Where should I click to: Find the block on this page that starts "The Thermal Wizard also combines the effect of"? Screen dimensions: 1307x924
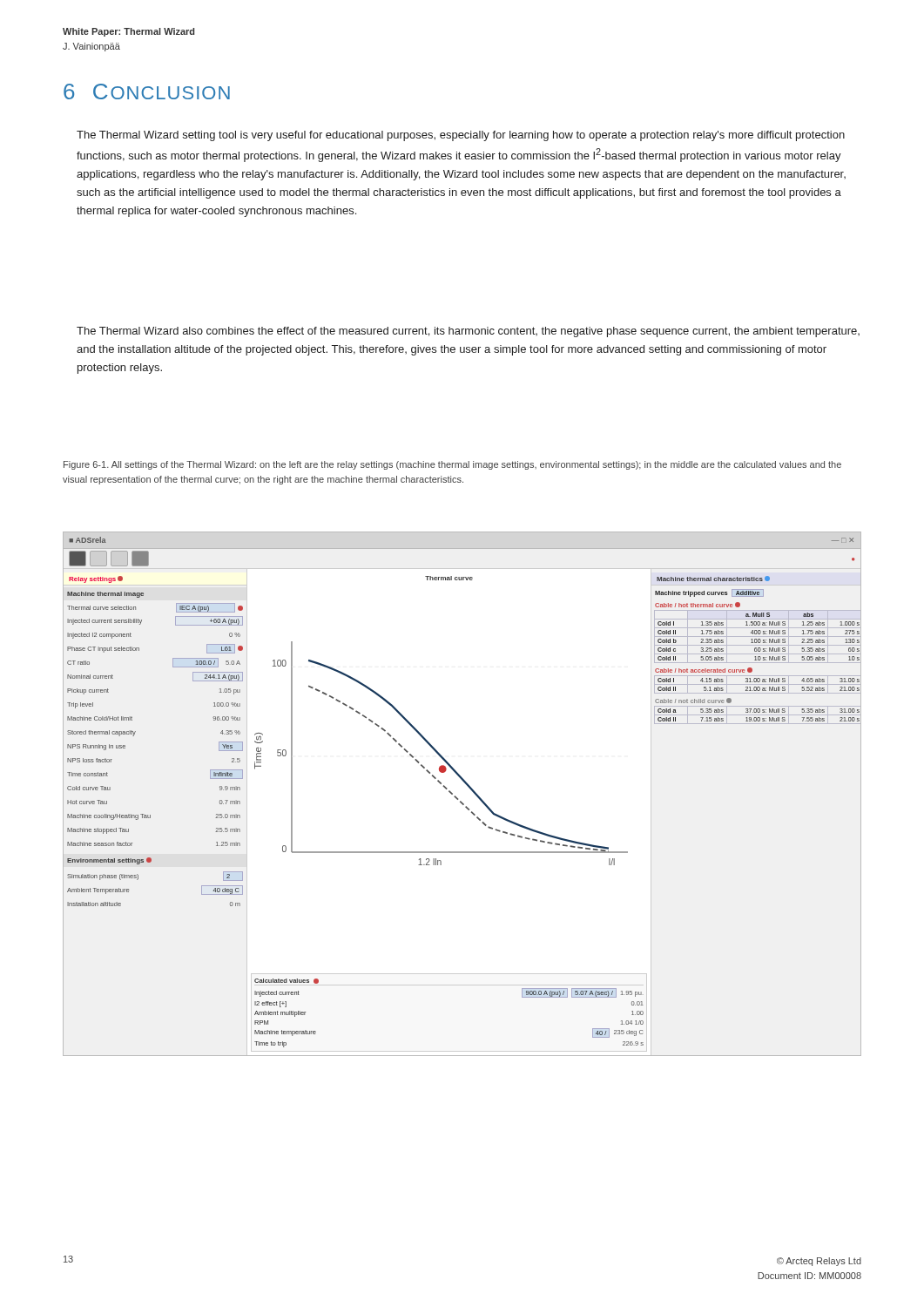[x=468, y=349]
